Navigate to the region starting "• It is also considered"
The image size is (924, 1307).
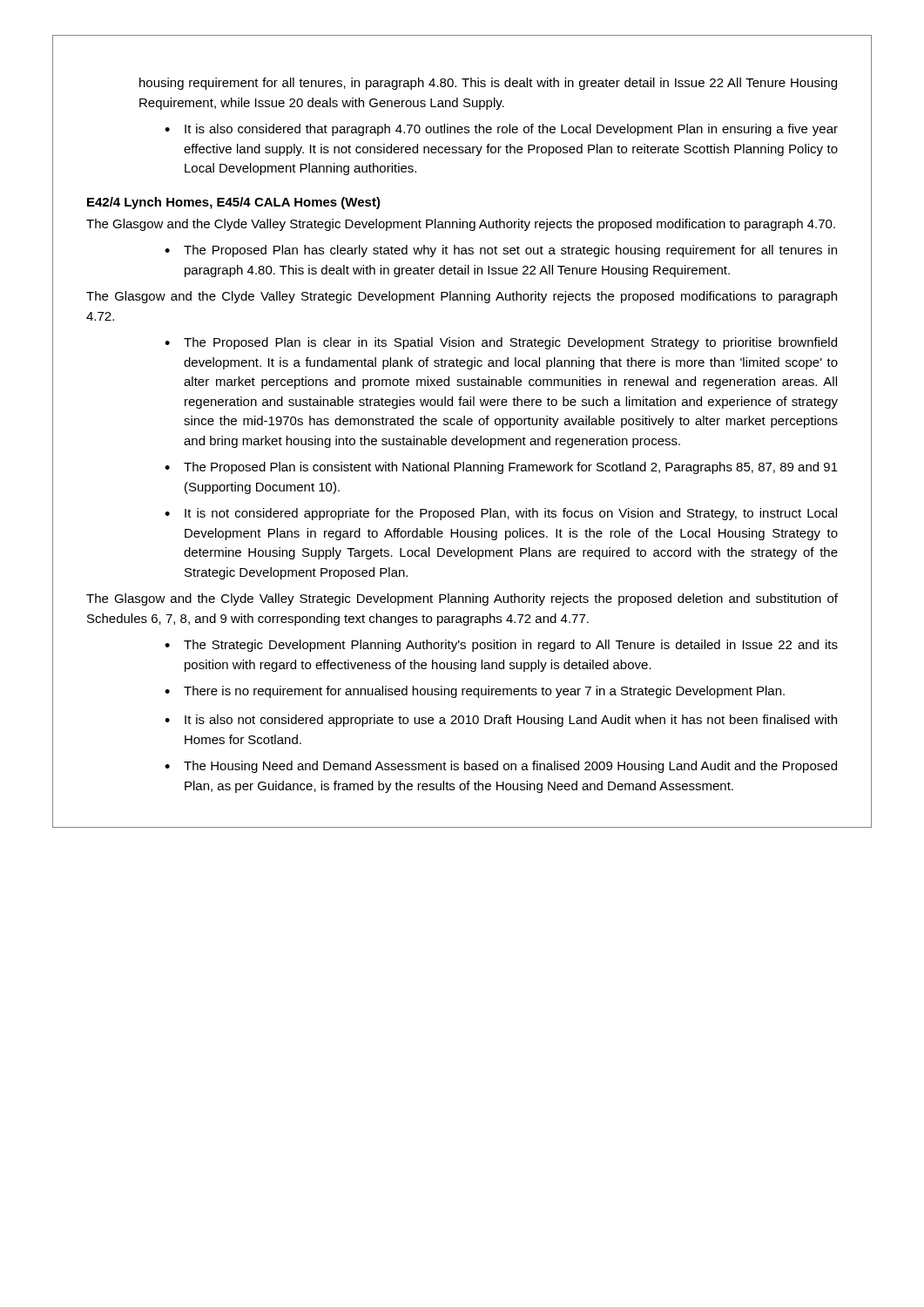pos(488,149)
